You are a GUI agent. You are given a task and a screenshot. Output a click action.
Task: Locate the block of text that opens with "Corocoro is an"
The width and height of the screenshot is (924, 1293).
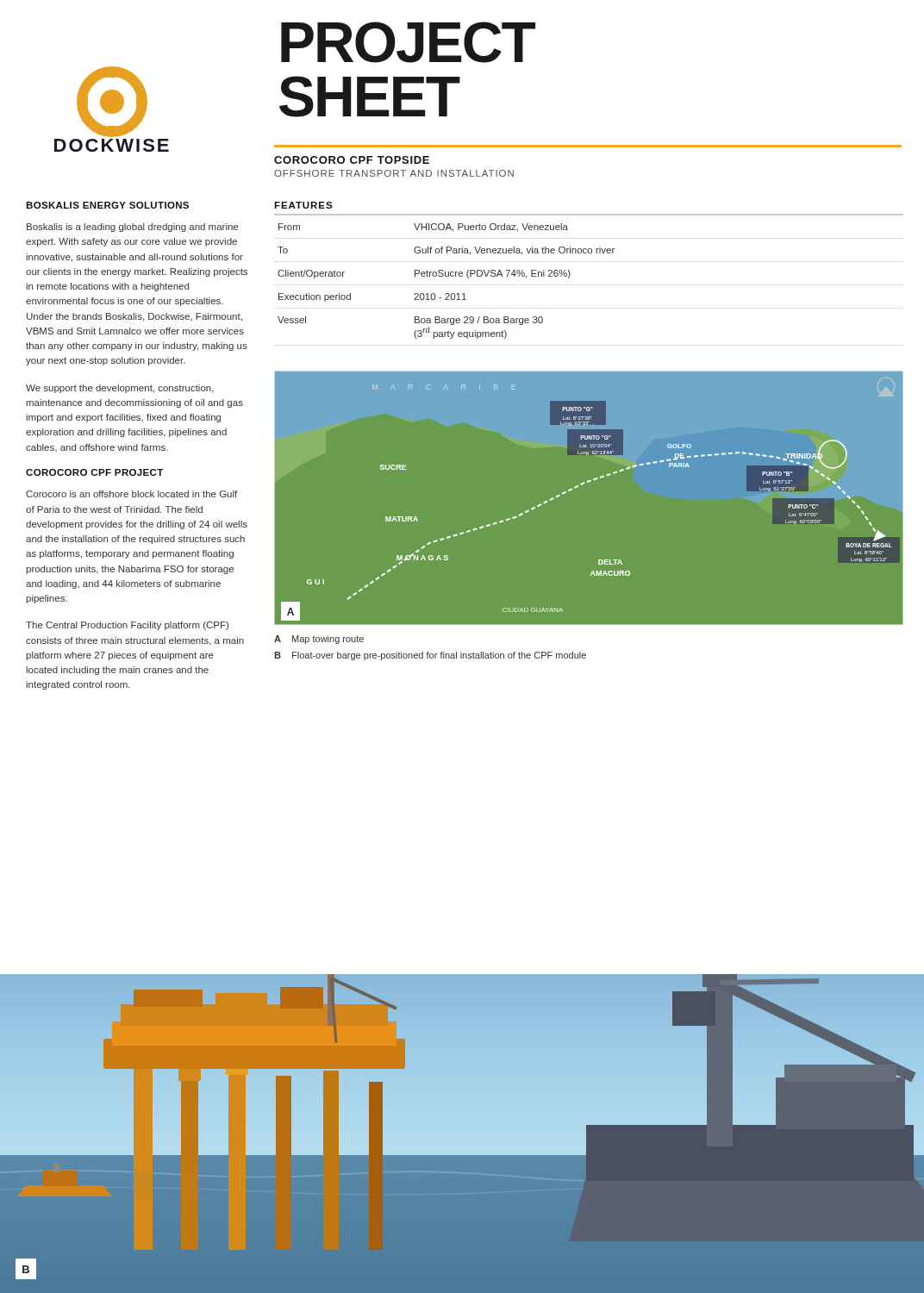pos(137,547)
